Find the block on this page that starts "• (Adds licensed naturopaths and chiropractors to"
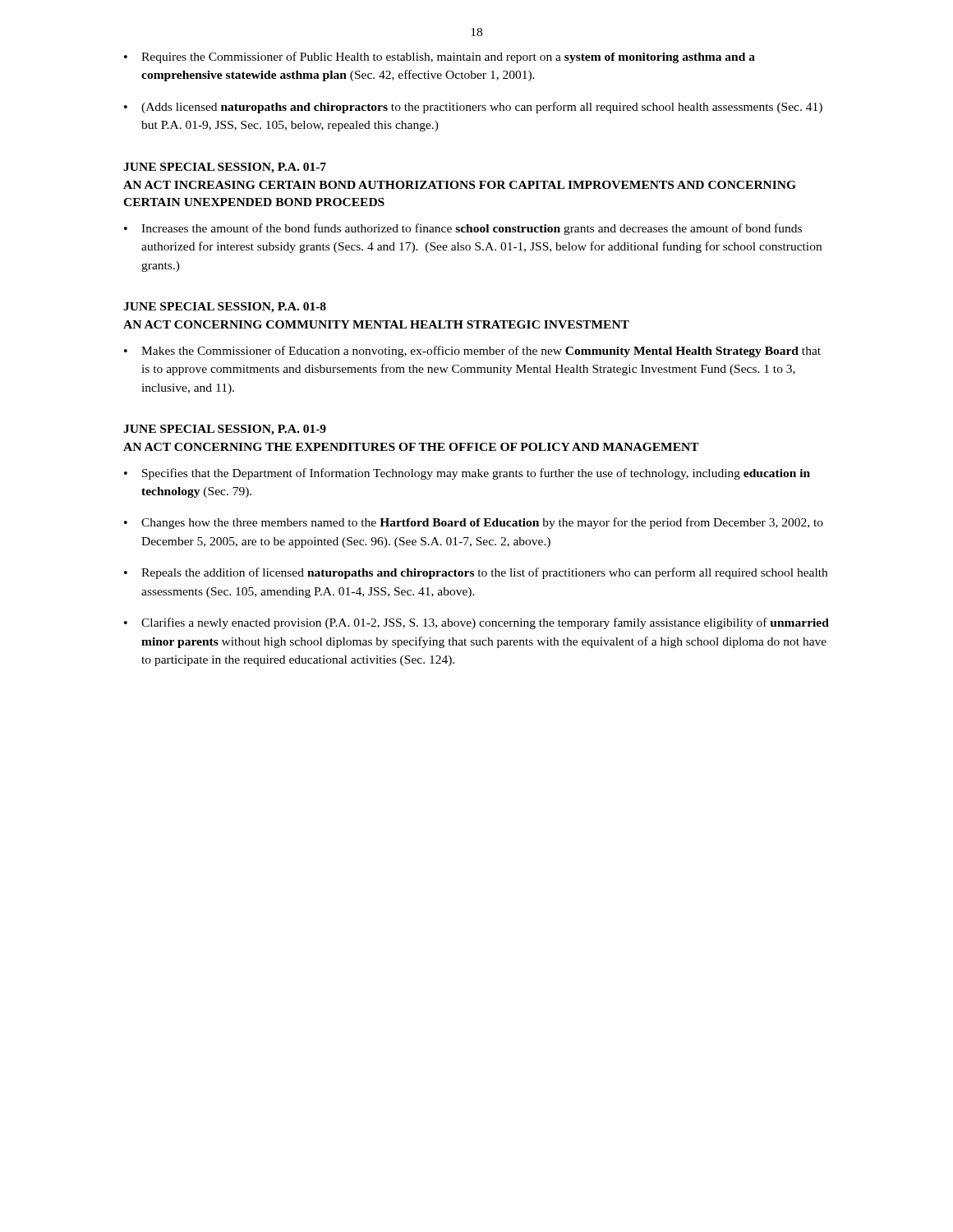The image size is (953, 1232). point(476,116)
